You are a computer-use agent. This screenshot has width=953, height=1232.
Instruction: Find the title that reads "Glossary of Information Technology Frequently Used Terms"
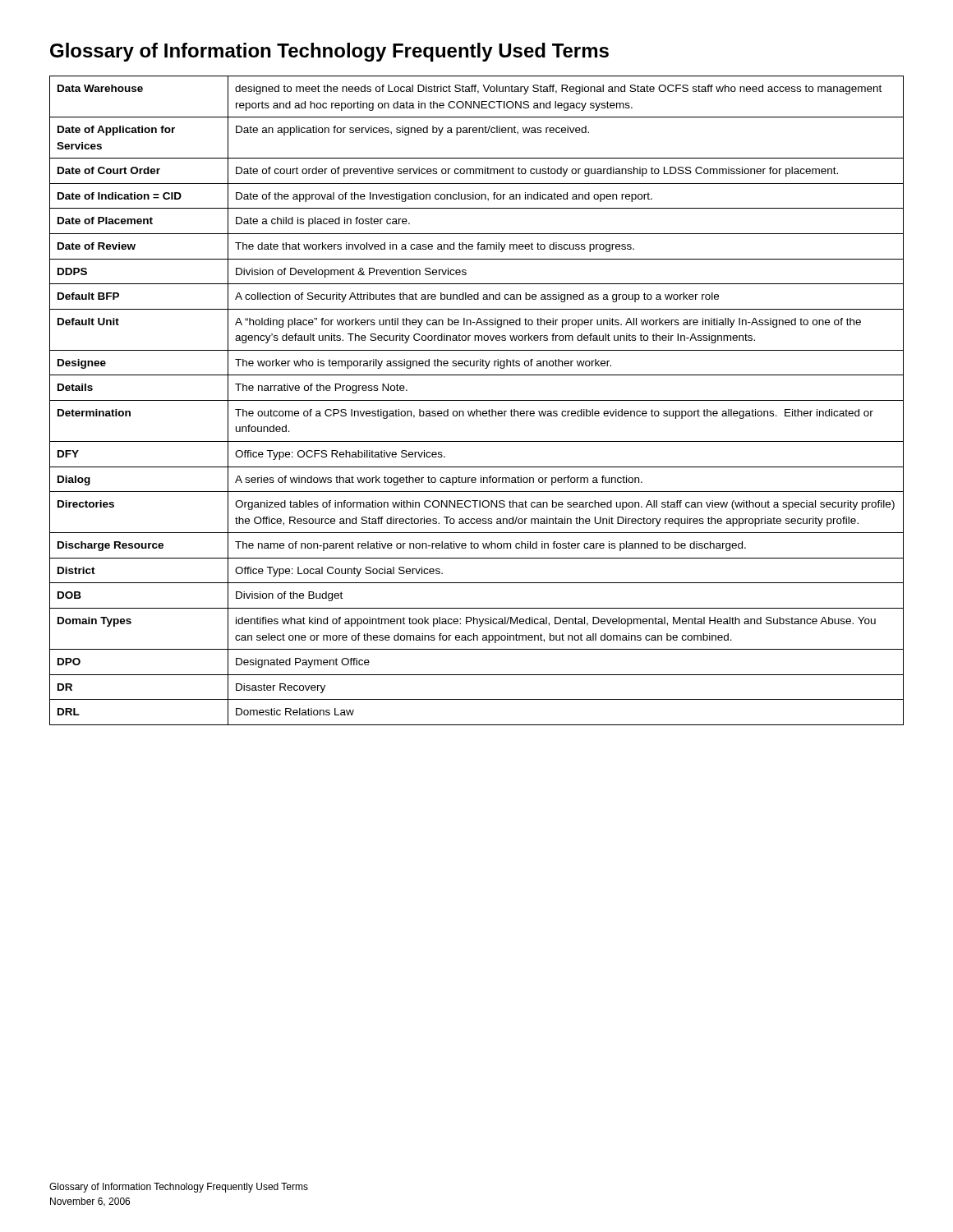476,51
